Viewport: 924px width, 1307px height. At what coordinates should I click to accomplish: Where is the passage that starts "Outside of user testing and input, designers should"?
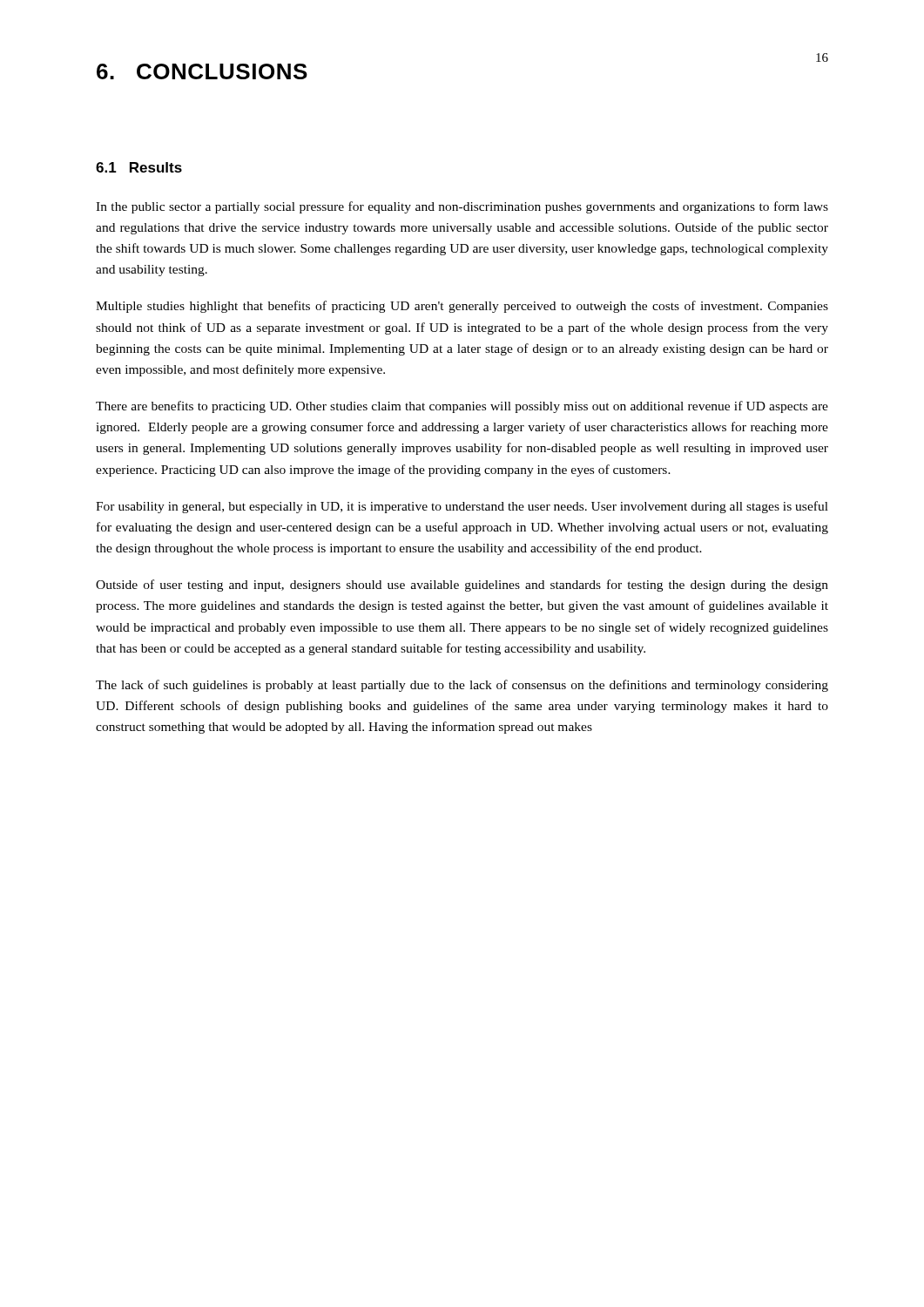(x=462, y=617)
